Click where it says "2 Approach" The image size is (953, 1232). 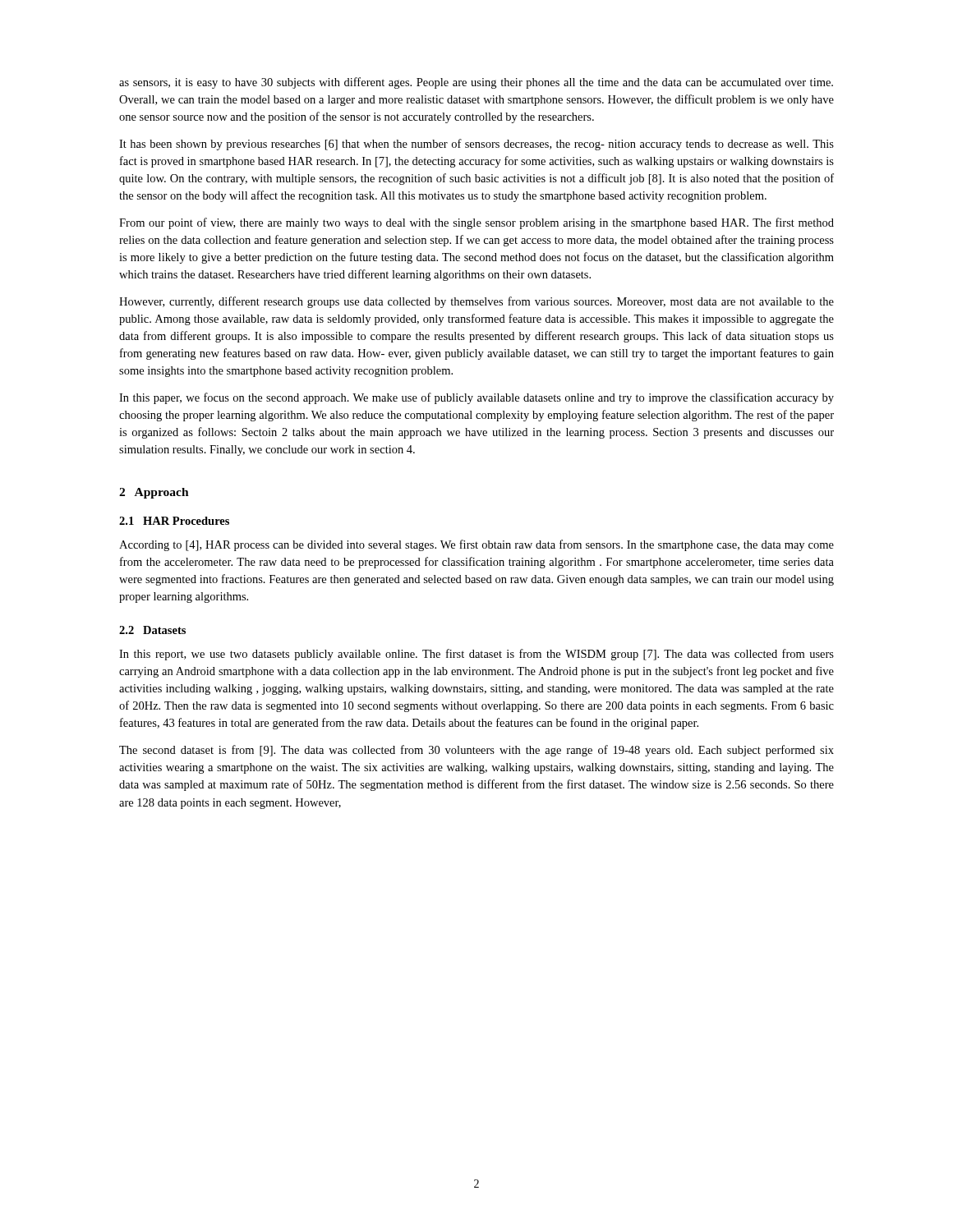[x=154, y=492]
